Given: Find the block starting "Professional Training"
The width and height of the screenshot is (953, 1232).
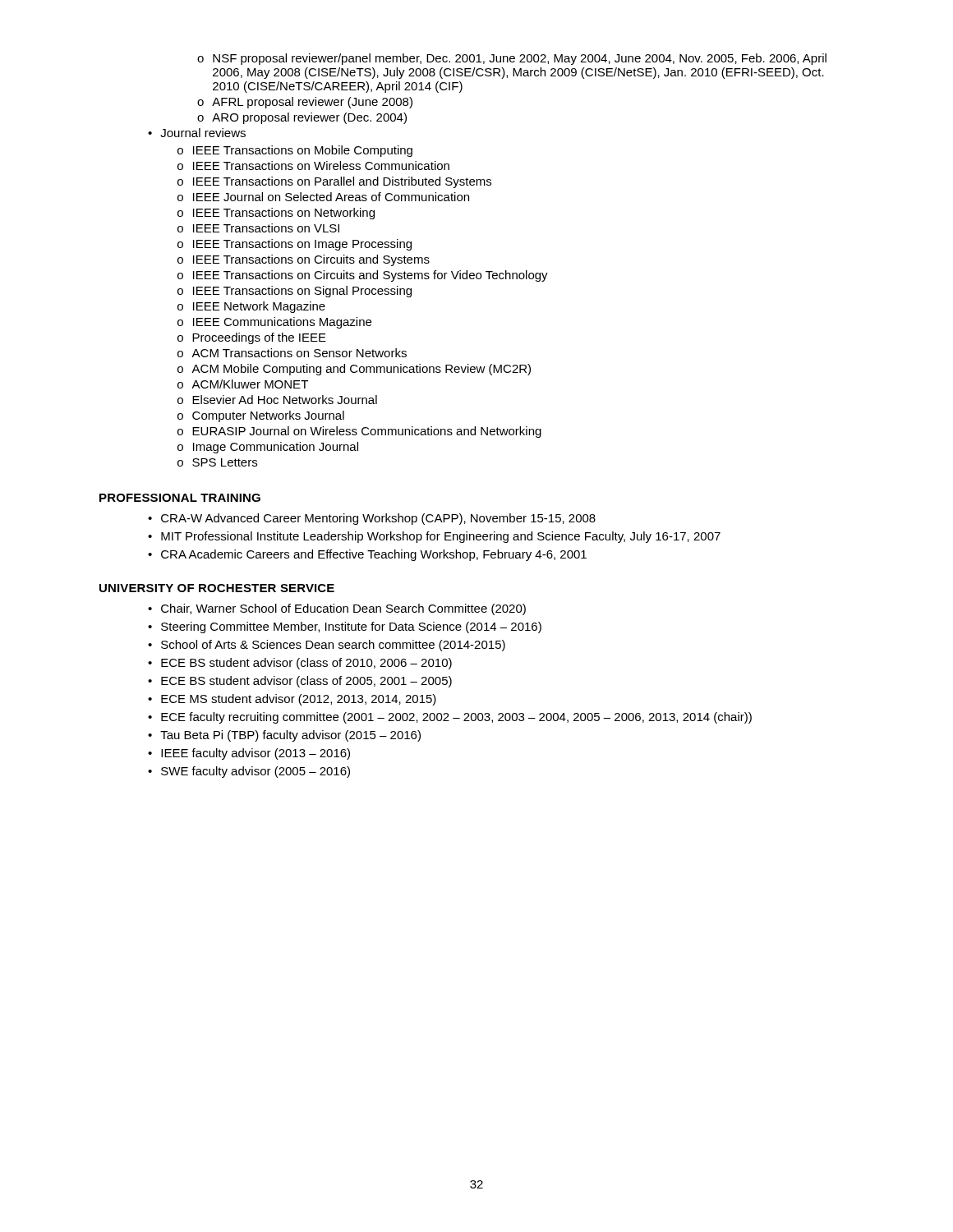Looking at the screenshot, I should pos(180,497).
